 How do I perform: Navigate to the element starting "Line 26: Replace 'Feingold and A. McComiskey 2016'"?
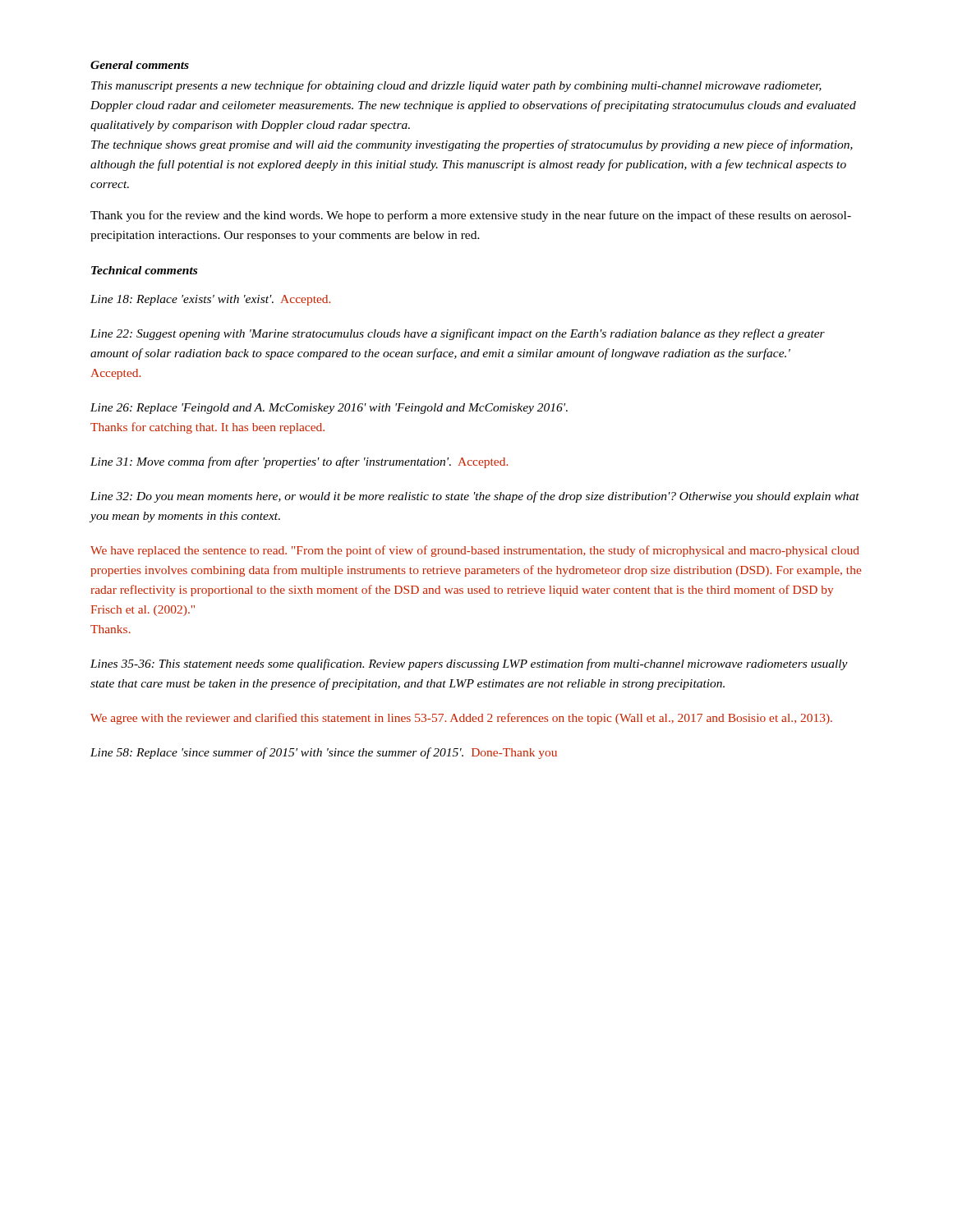pyautogui.click(x=329, y=417)
